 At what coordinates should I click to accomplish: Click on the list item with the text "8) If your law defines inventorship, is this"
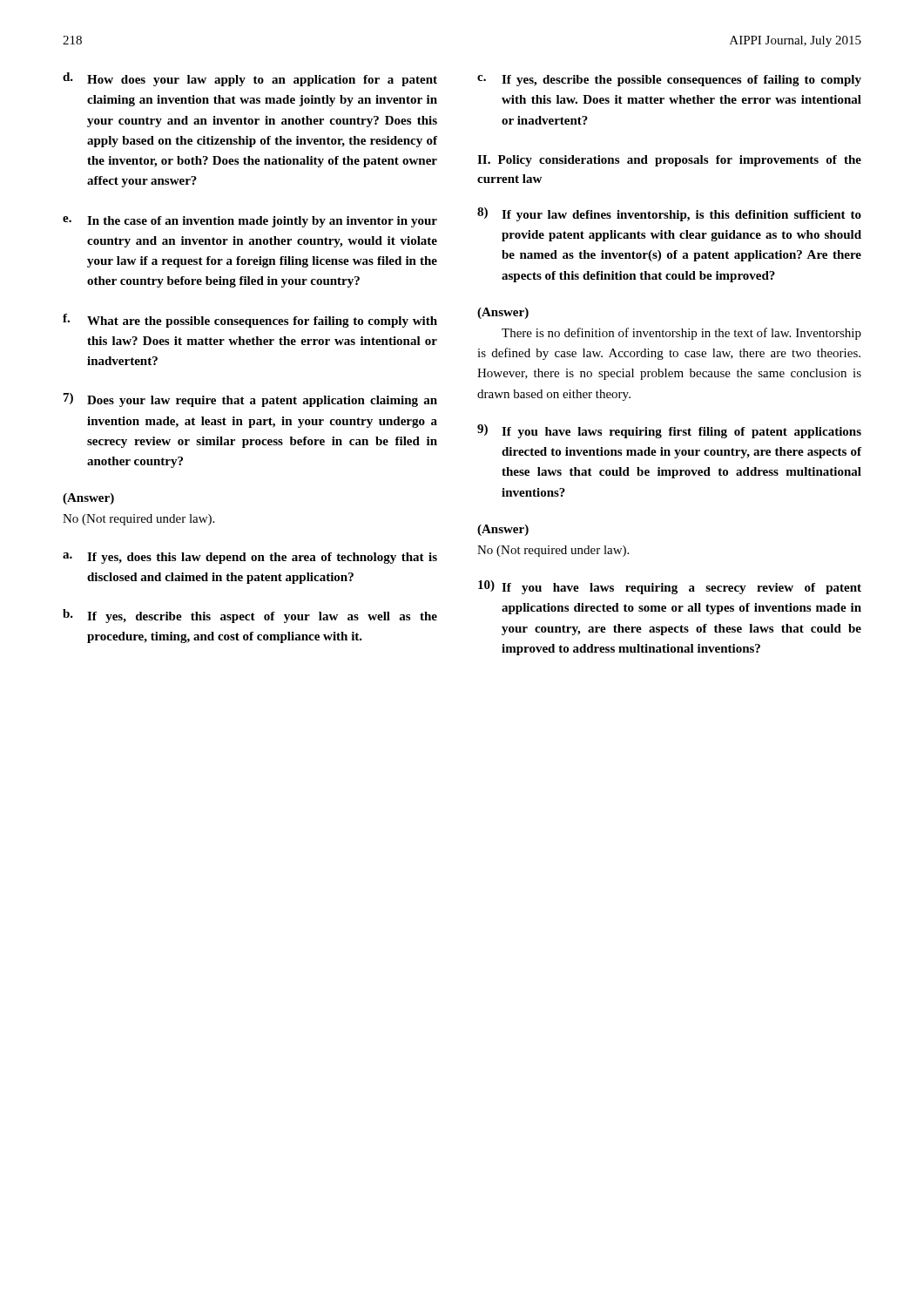[669, 245]
